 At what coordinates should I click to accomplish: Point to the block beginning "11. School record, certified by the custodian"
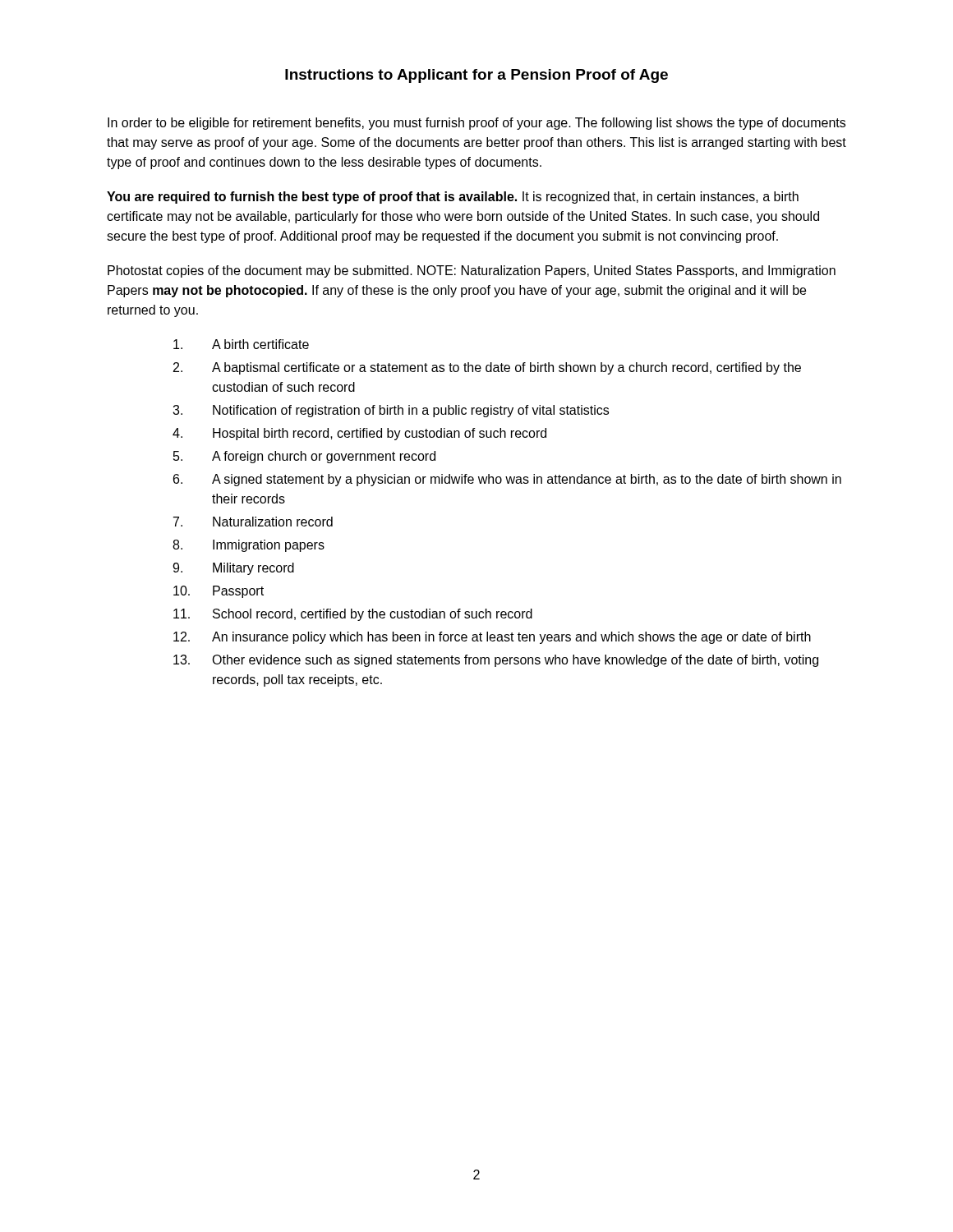(x=509, y=614)
